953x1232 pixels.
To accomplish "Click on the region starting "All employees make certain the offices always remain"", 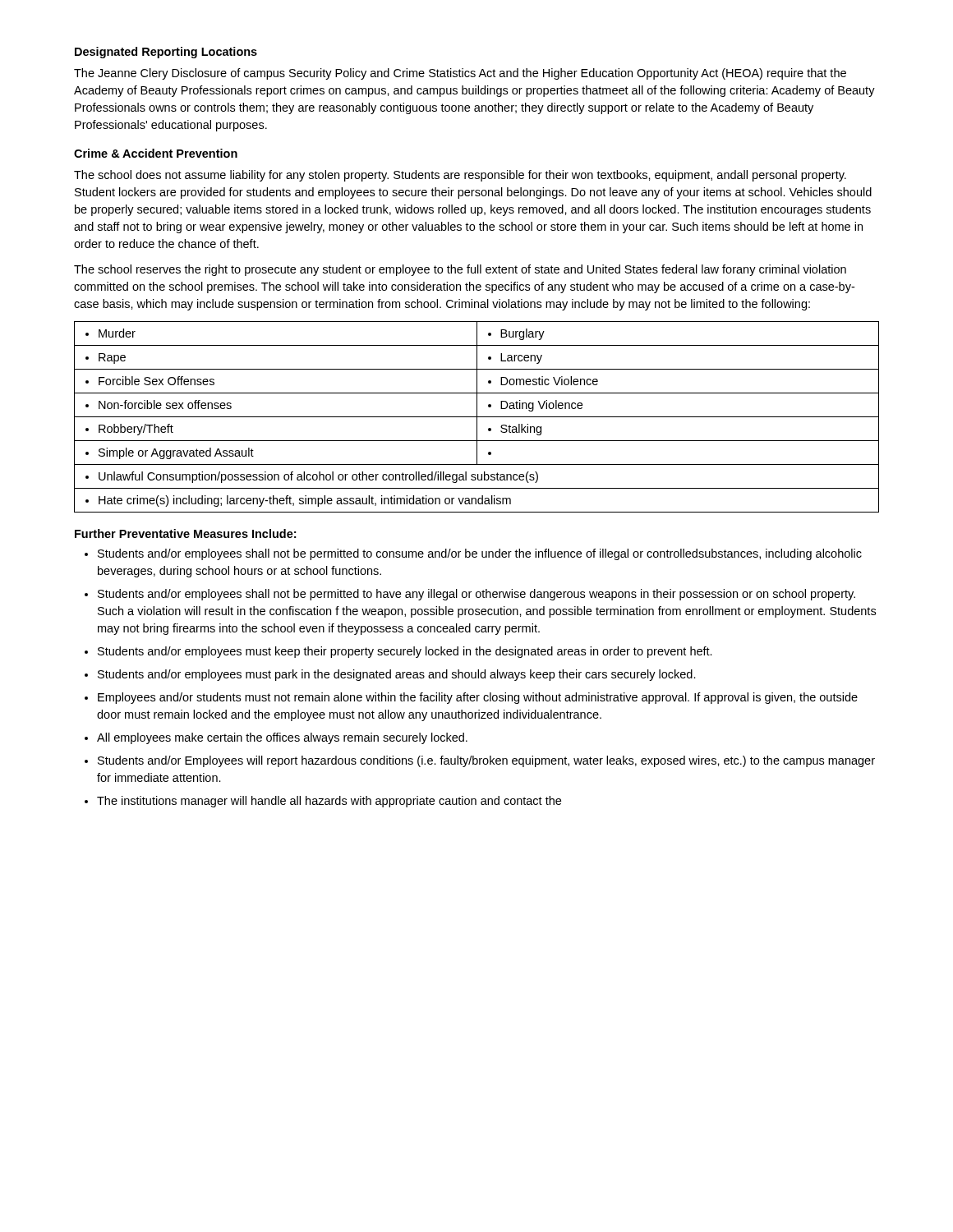I will tap(283, 738).
